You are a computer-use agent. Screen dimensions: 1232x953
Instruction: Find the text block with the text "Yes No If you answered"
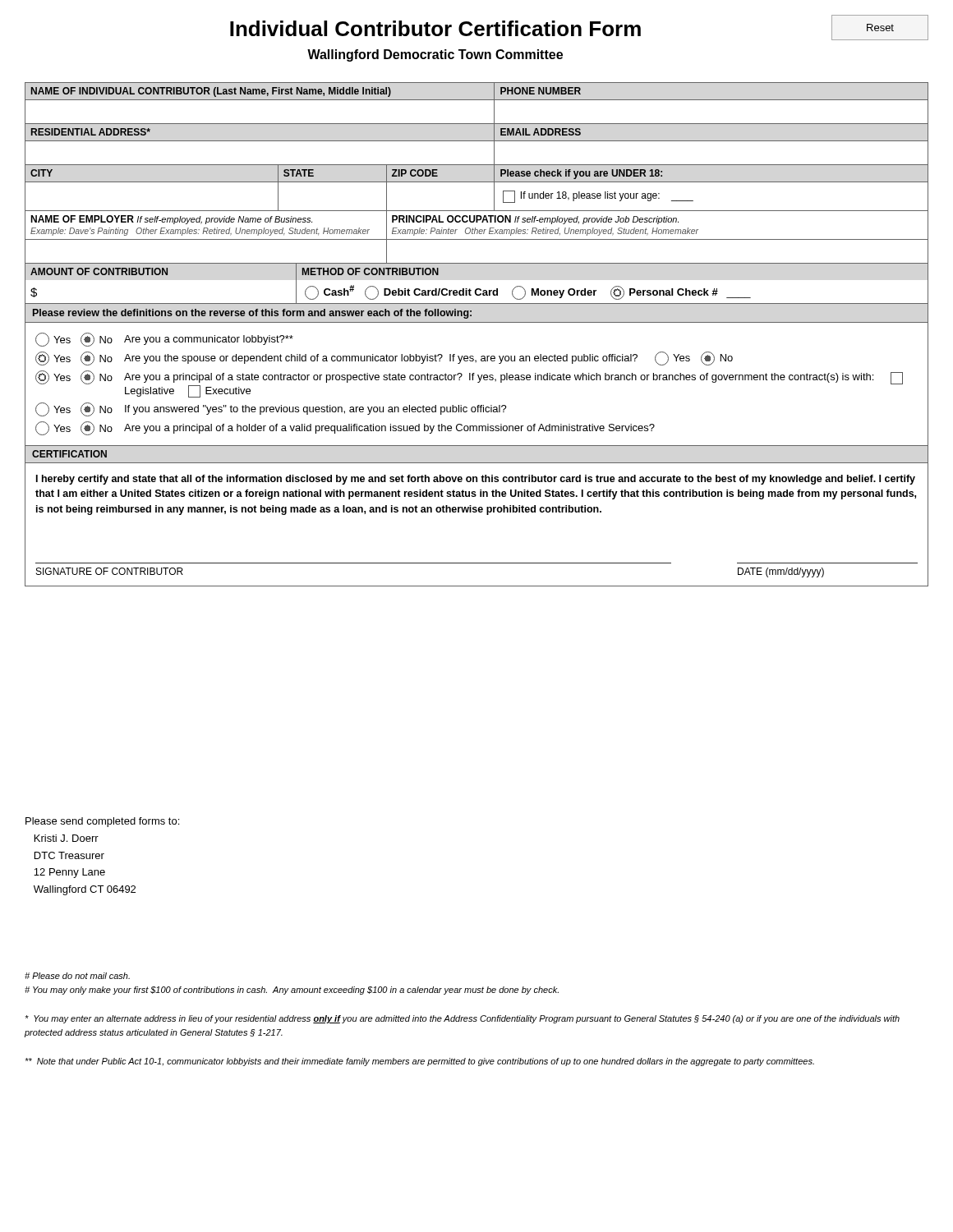pos(476,409)
